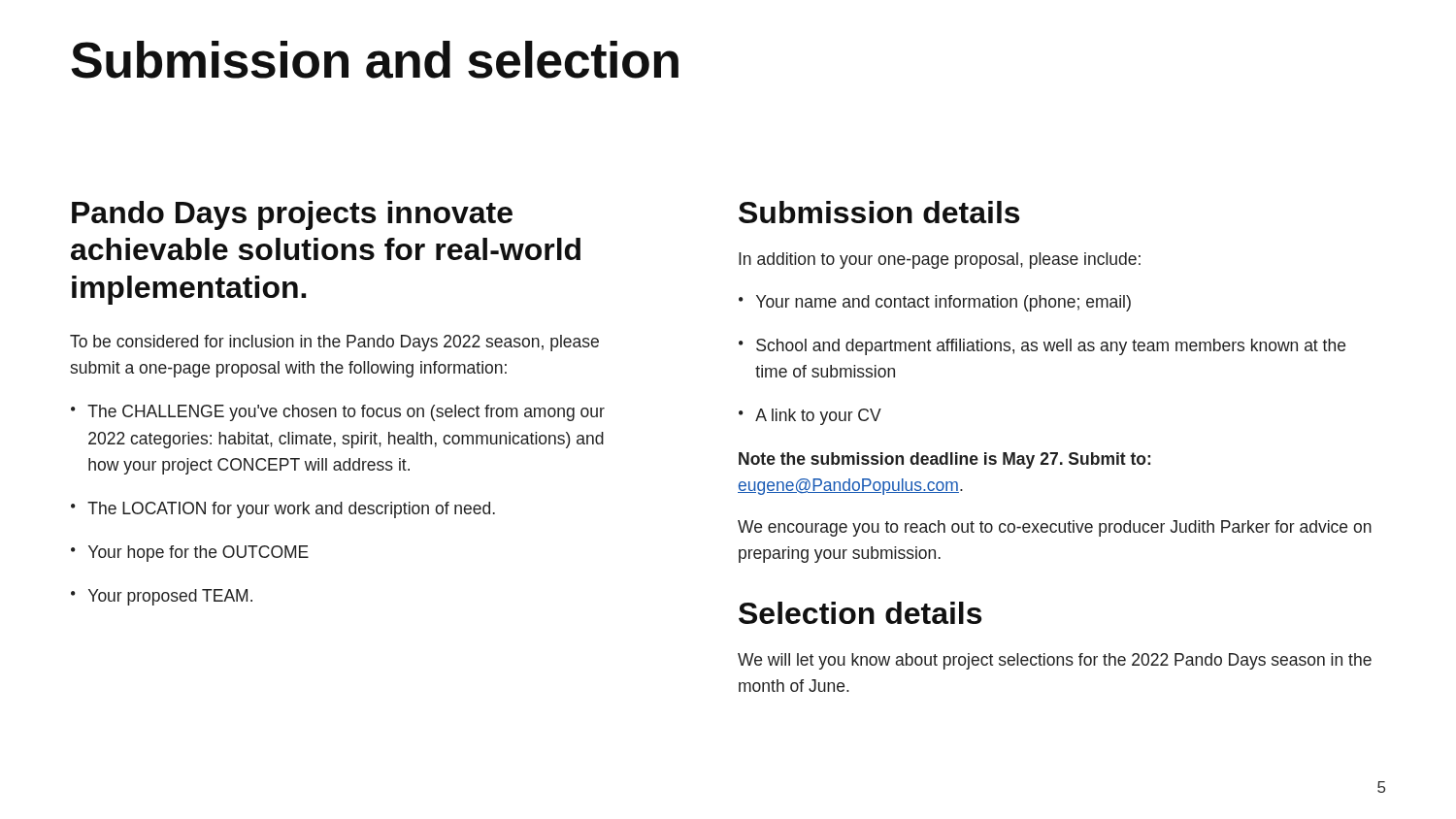Find the text starting "• Your name and contact"
This screenshot has height=819, width=1456.
(1058, 302)
